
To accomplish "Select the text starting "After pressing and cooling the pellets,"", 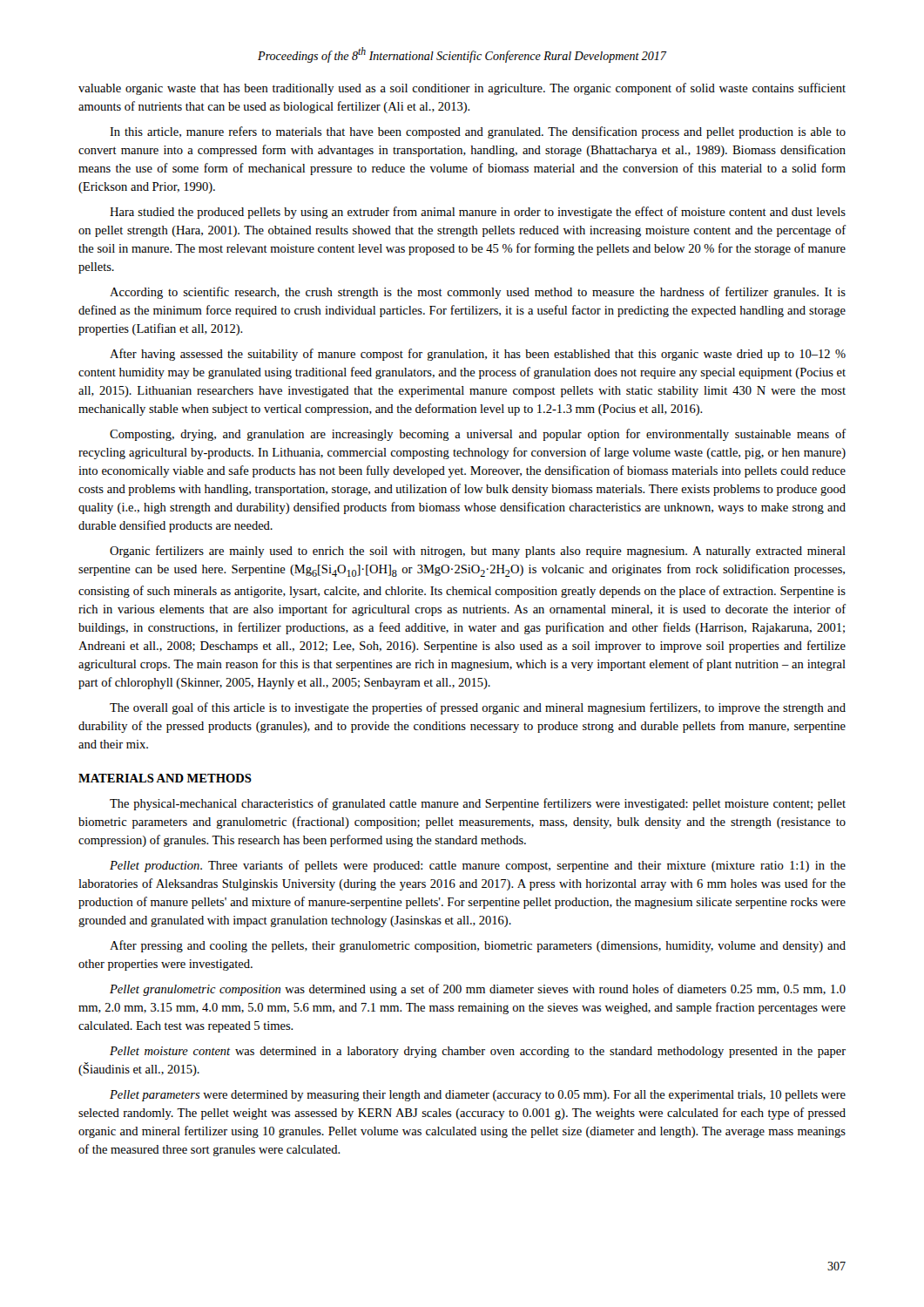I will coord(462,955).
